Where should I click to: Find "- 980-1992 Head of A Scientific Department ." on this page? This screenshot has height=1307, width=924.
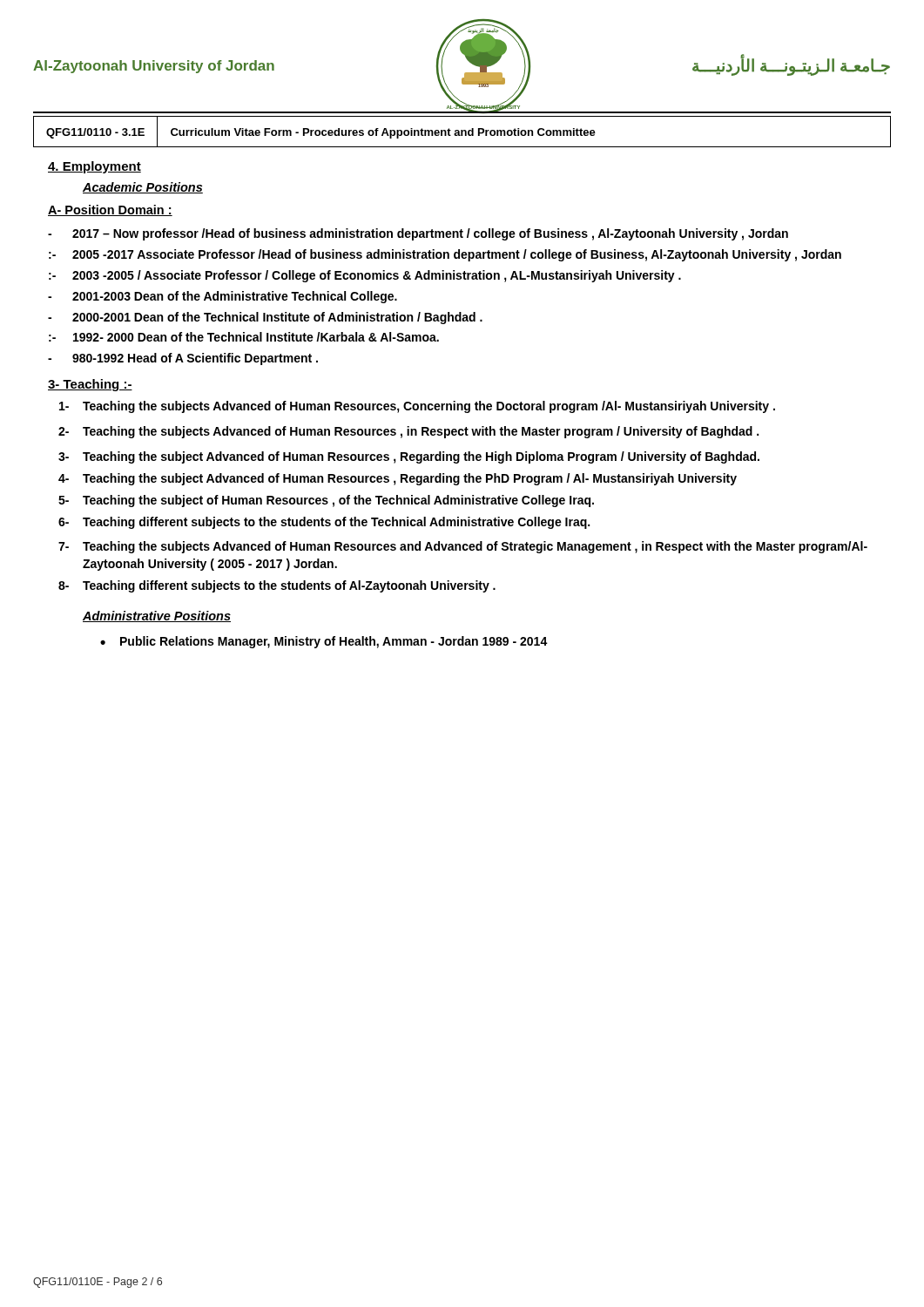pyautogui.click(x=183, y=359)
